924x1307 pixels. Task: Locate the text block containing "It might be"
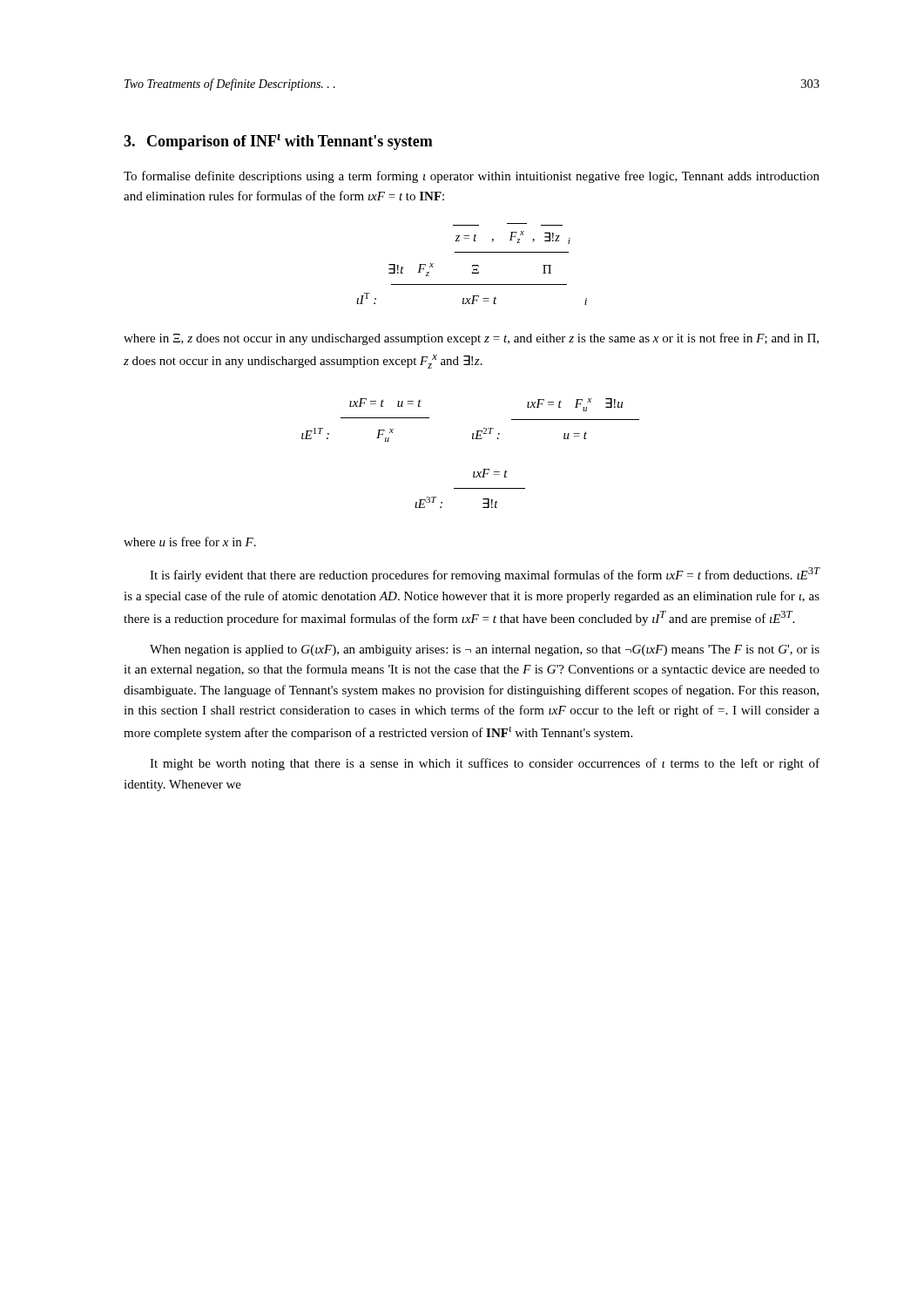tap(472, 774)
